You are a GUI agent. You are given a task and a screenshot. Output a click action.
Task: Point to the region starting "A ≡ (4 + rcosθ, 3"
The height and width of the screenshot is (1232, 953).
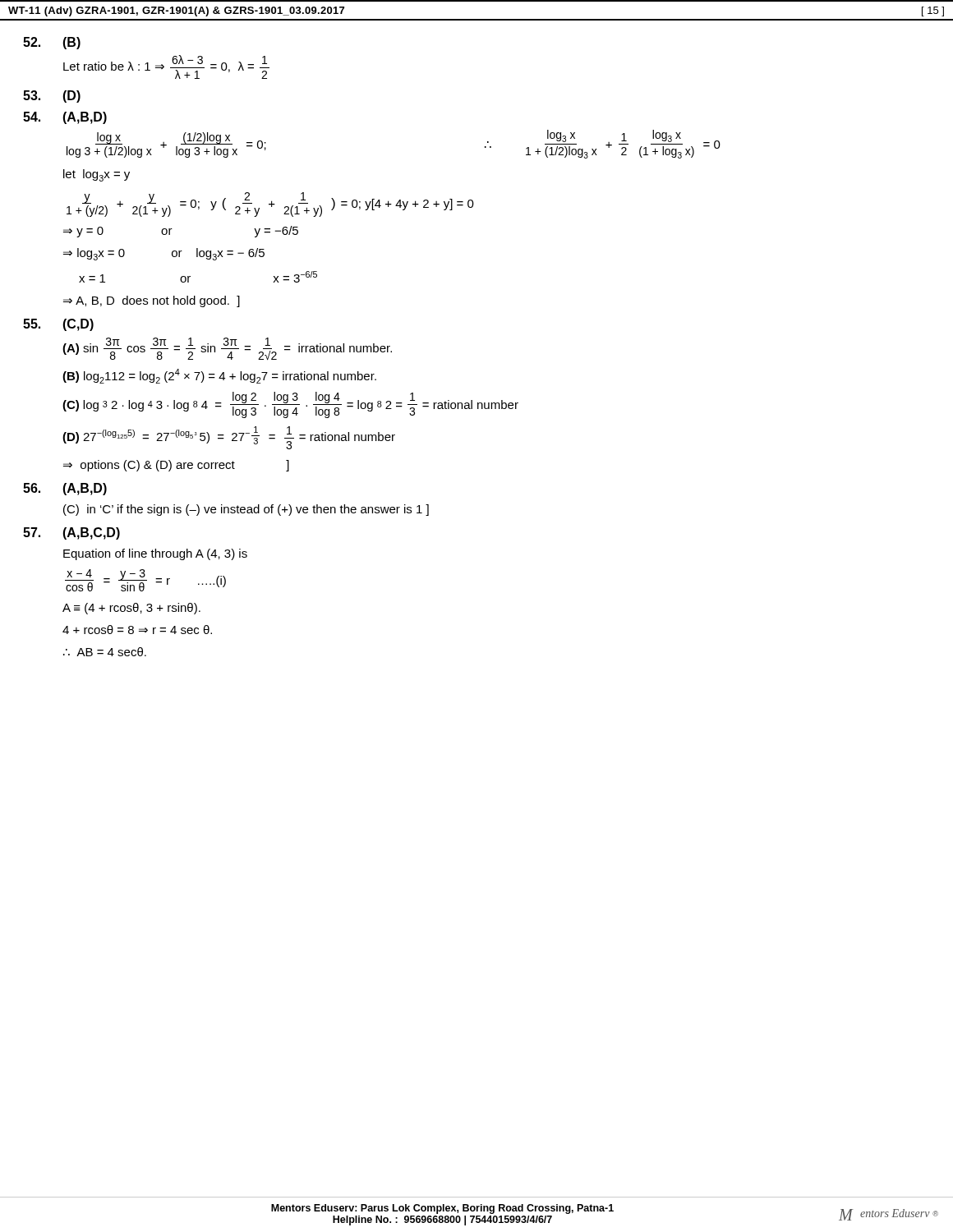coord(131,609)
